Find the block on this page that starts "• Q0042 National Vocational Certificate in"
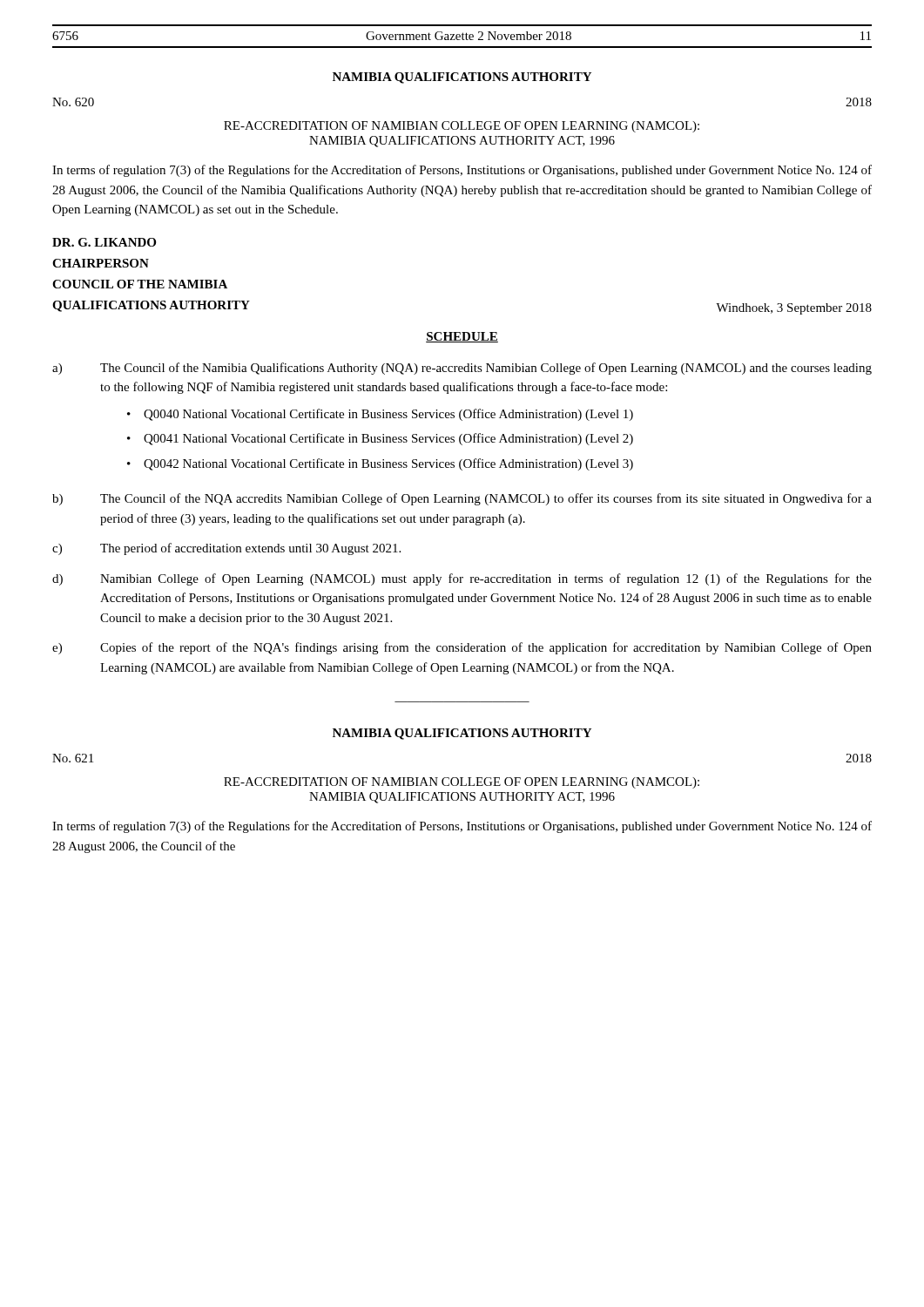This screenshot has width=924, height=1307. (x=499, y=463)
